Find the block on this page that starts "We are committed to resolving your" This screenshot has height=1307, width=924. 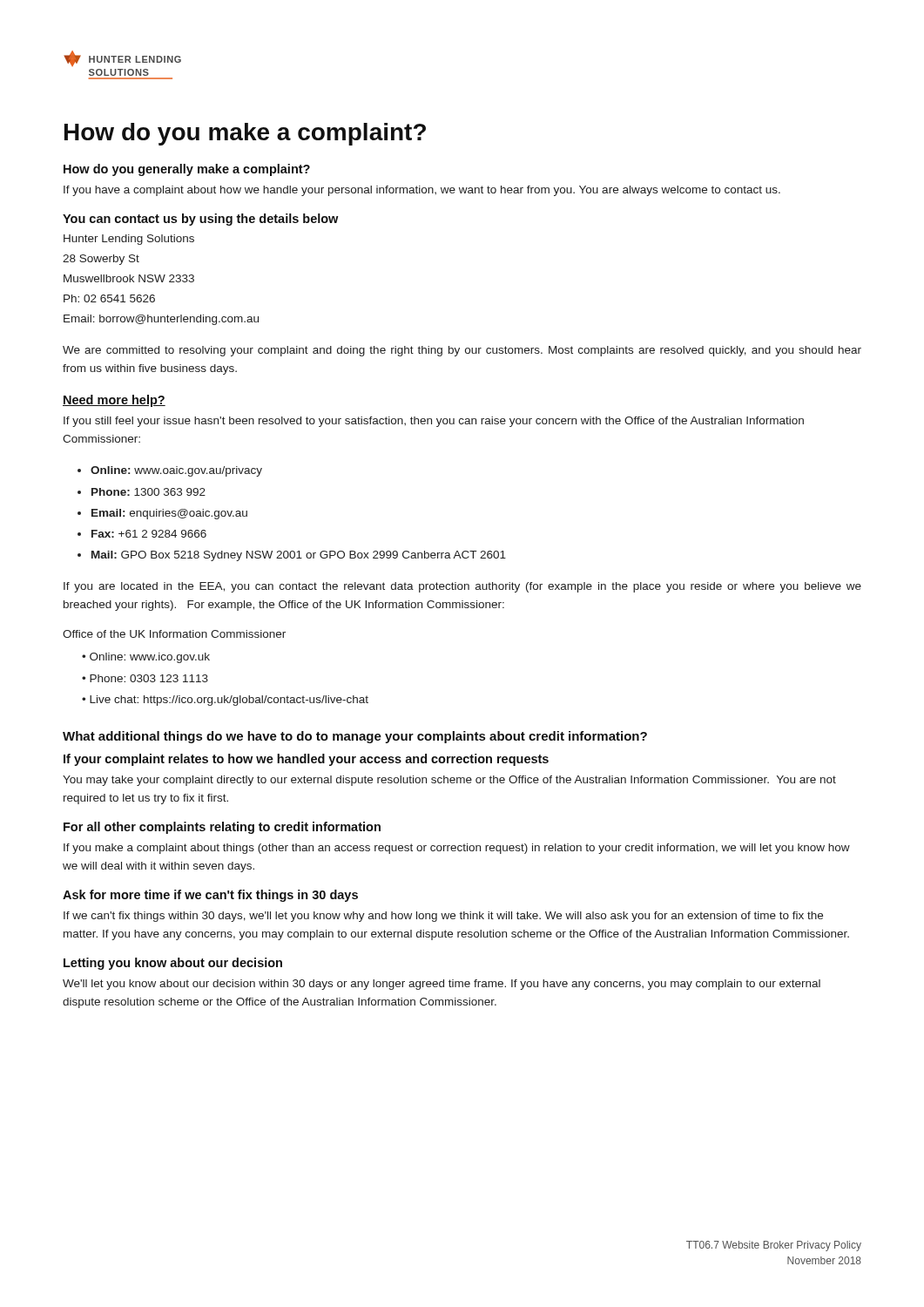[462, 359]
